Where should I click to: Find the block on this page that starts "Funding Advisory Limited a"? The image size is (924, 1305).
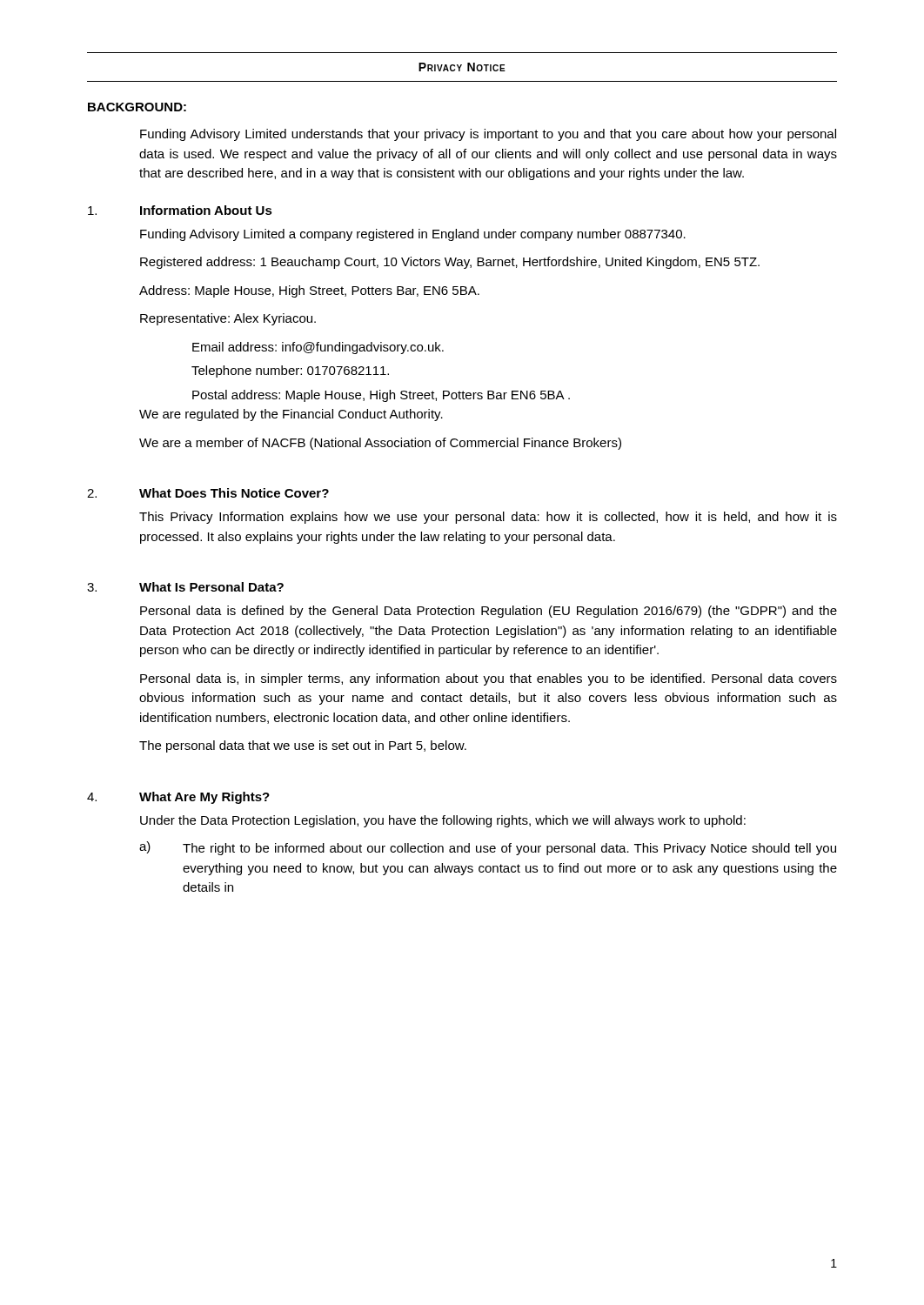tap(488, 234)
